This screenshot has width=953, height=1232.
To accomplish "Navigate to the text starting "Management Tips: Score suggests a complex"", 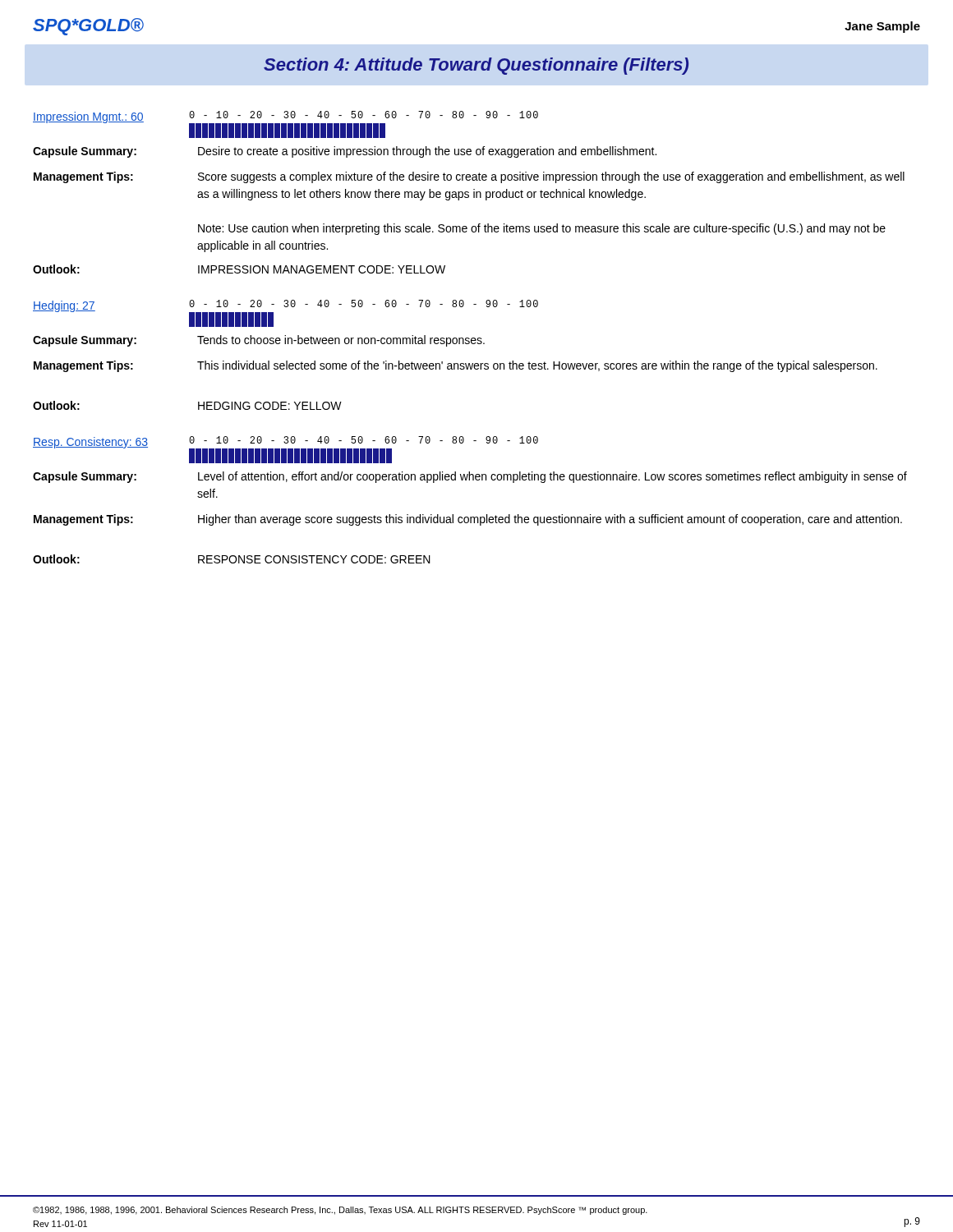I will [x=476, y=212].
